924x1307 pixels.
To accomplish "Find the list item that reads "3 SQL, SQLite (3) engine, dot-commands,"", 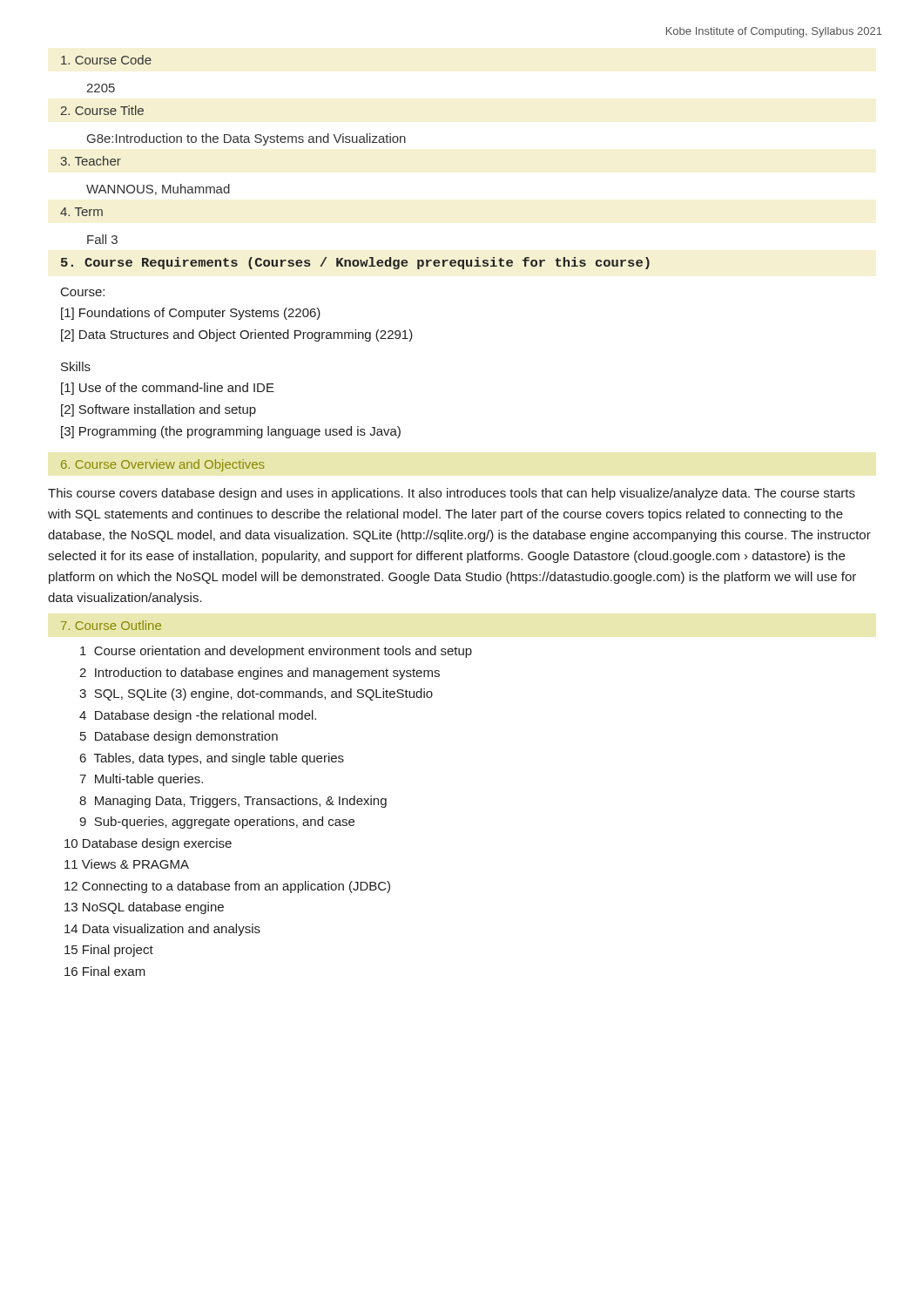I will tap(256, 693).
